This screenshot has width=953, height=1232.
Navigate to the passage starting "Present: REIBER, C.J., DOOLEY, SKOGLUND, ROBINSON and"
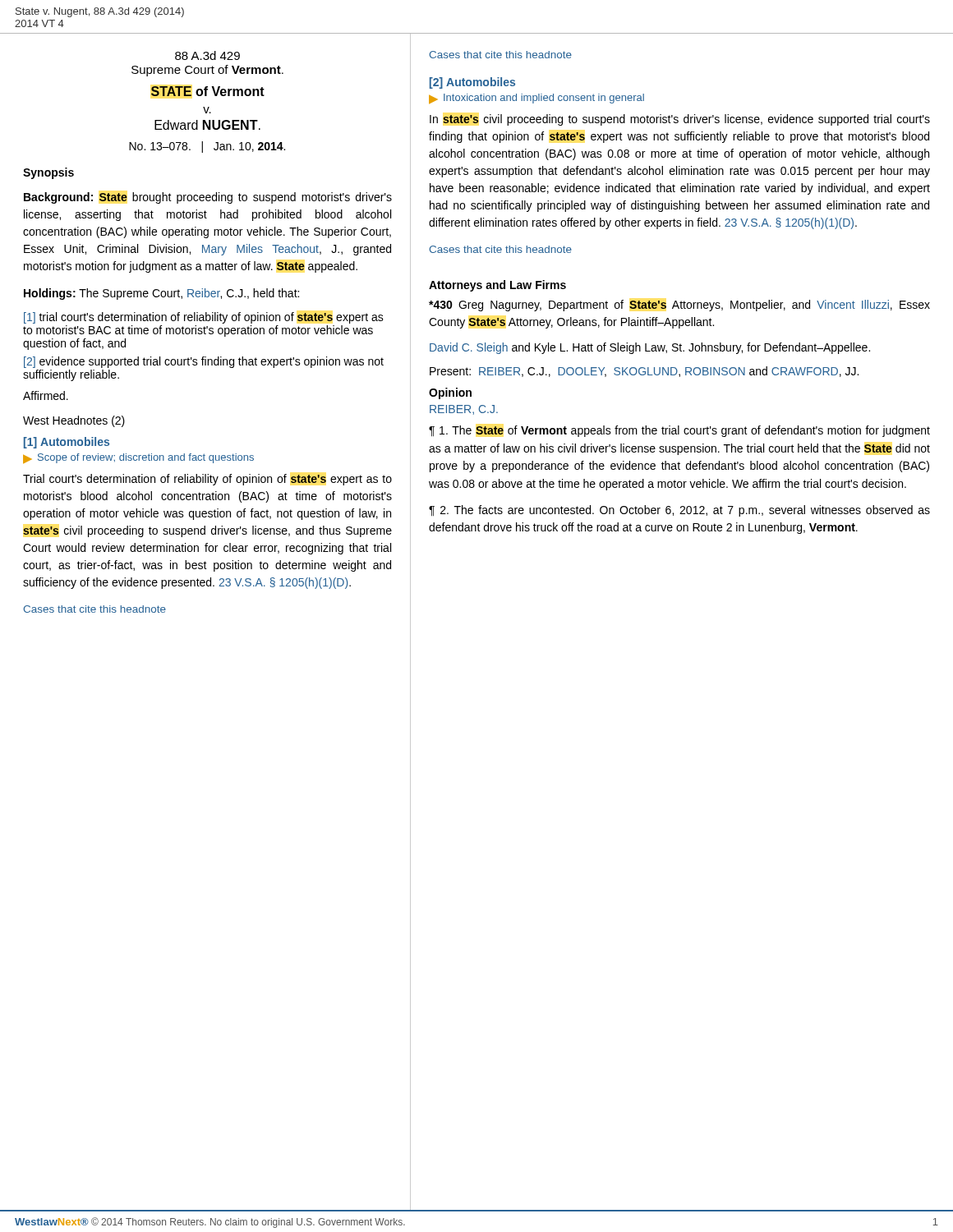pos(644,371)
